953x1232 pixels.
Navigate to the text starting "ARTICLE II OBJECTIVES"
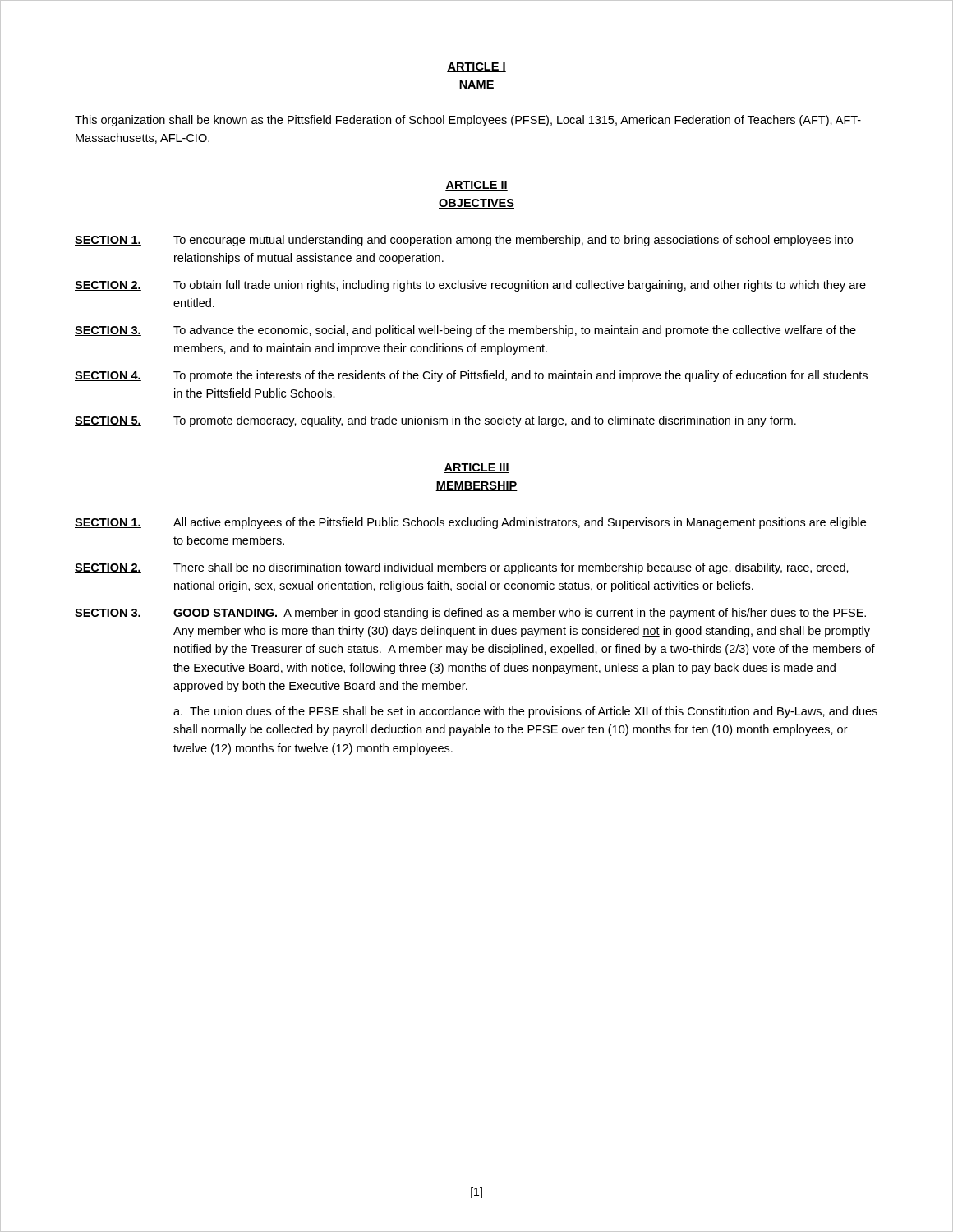click(x=476, y=195)
